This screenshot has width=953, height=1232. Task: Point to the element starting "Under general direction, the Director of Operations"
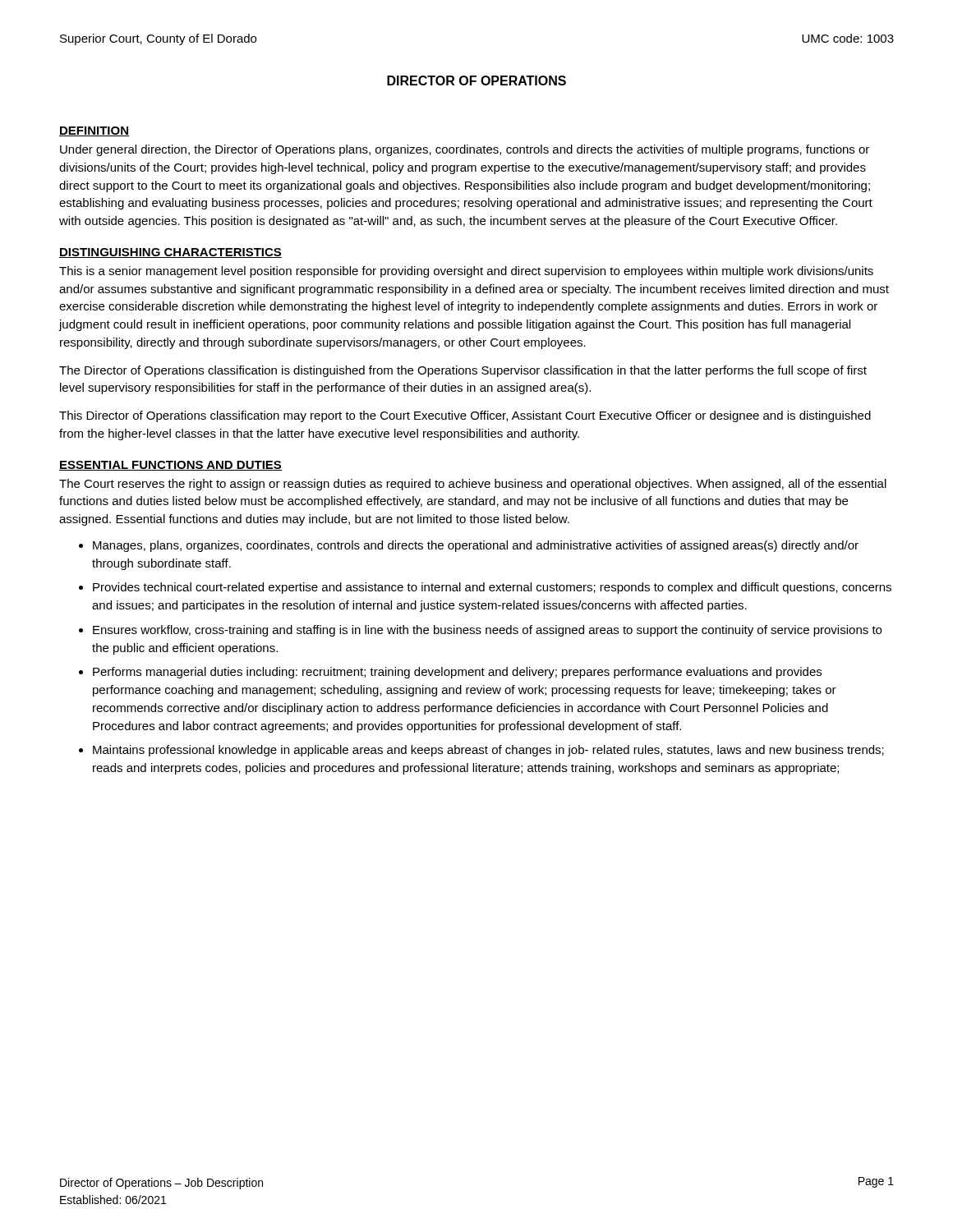[x=466, y=185]
